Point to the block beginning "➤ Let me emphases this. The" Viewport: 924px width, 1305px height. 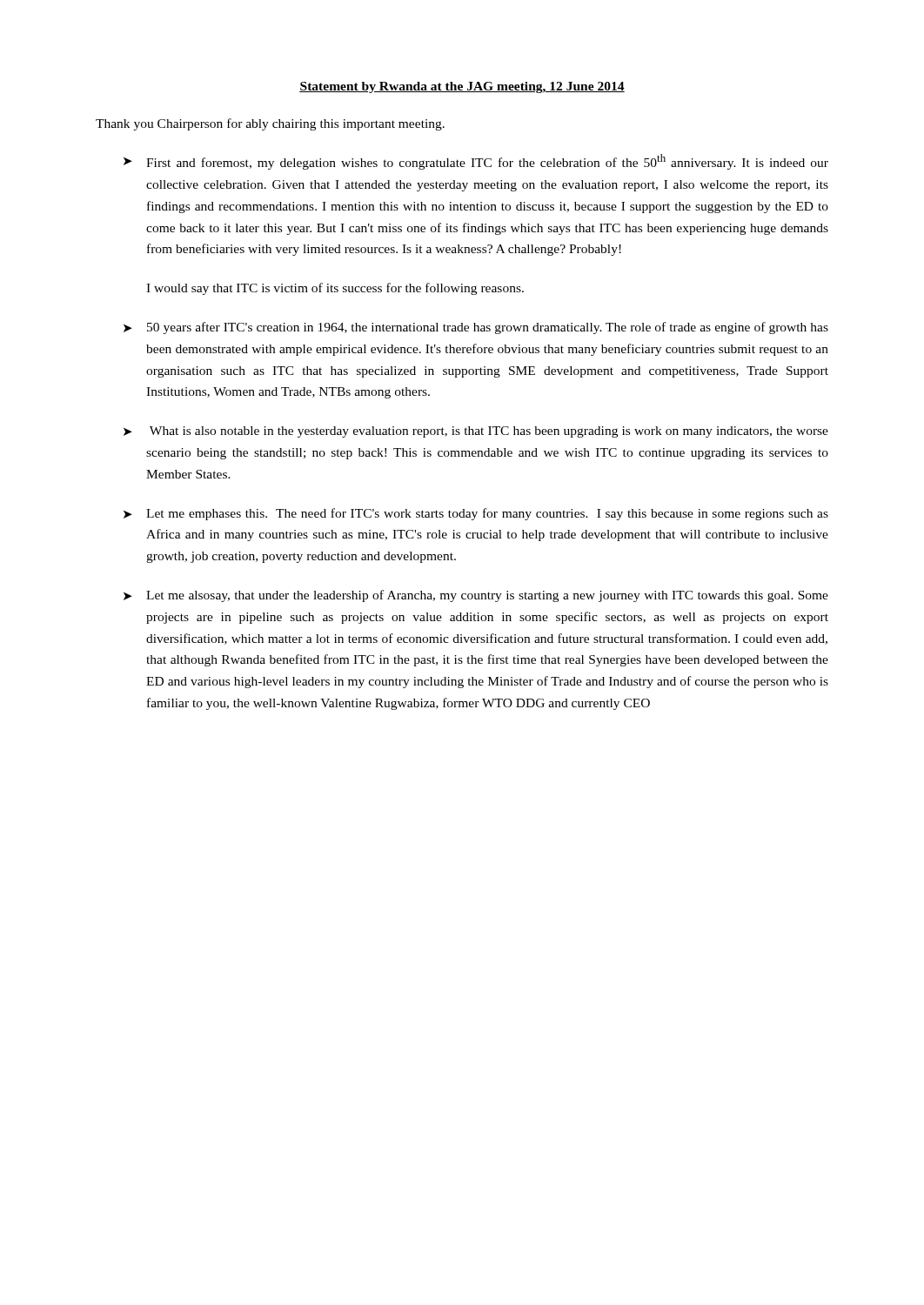tap(462, 535)
